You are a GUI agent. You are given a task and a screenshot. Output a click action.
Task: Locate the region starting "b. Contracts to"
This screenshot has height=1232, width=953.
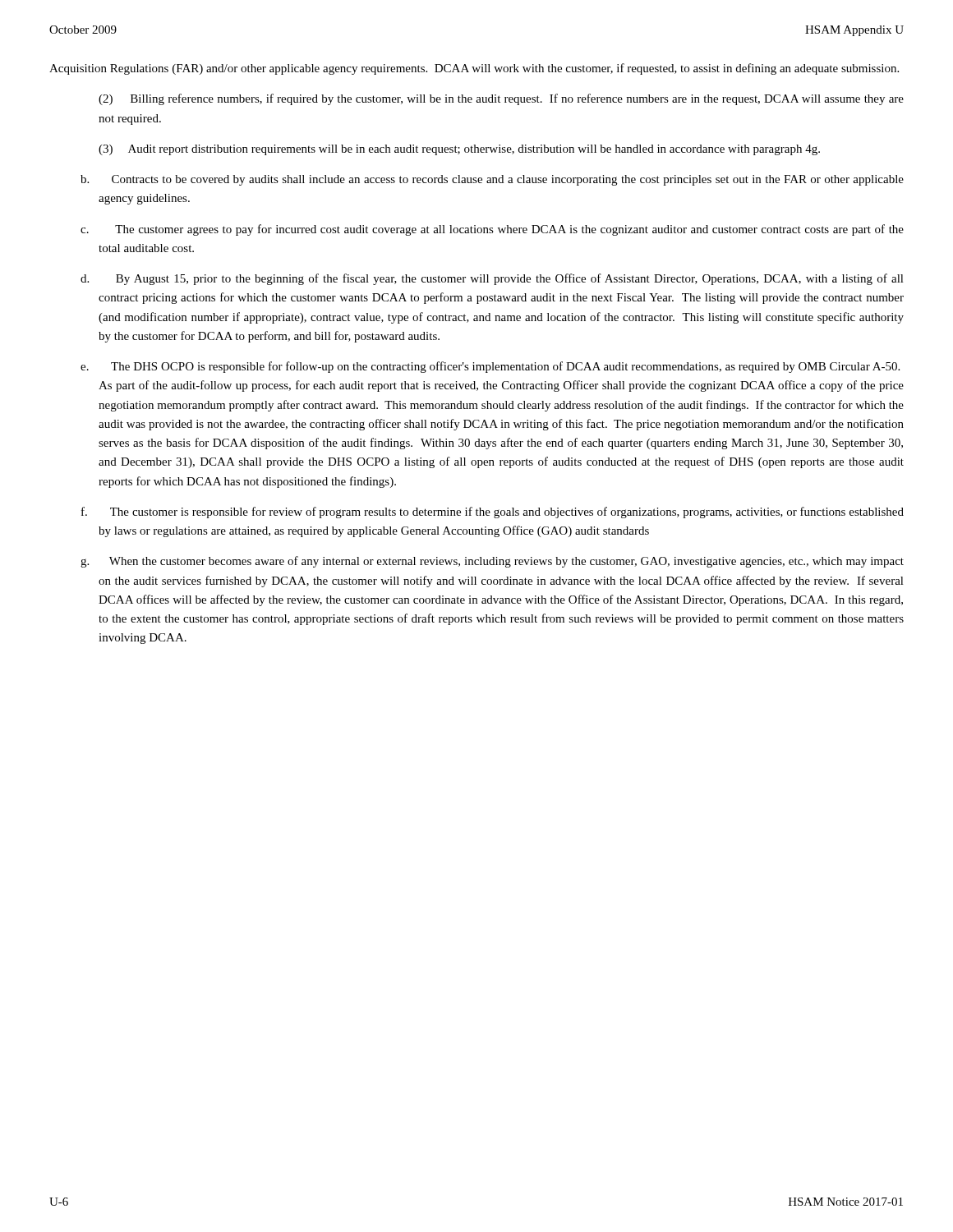point(501,189)
